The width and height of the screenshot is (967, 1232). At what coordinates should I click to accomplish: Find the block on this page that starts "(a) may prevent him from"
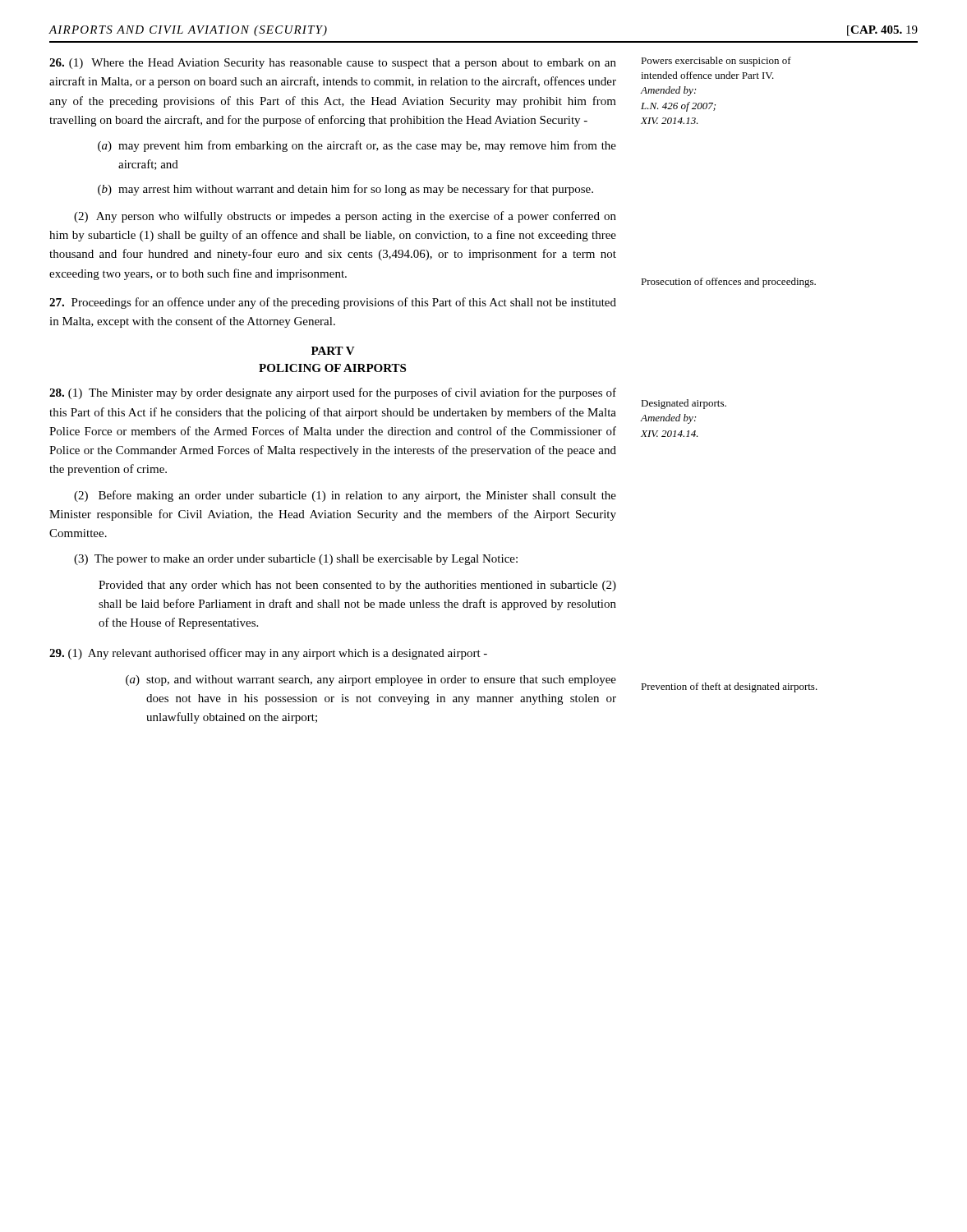349,155
